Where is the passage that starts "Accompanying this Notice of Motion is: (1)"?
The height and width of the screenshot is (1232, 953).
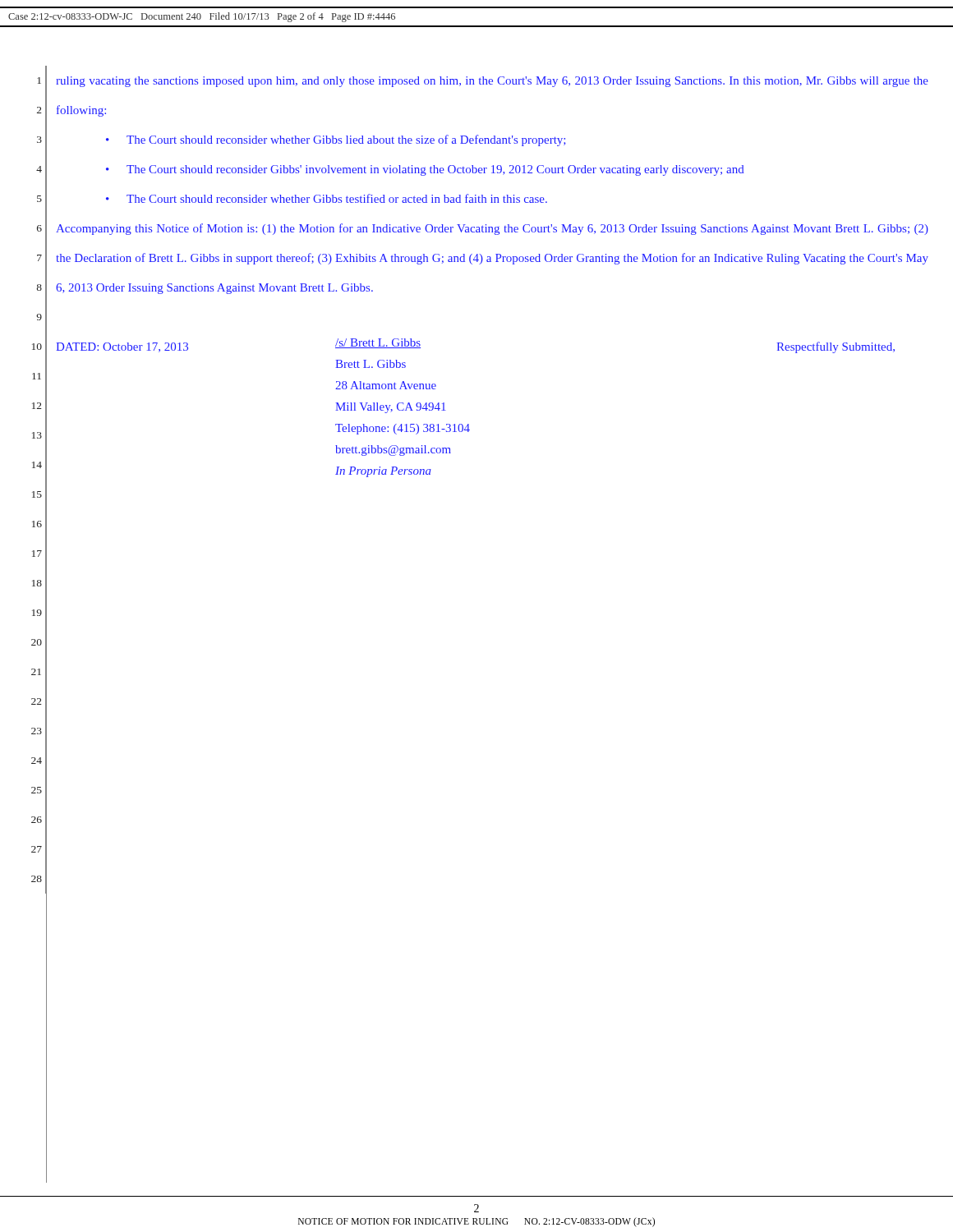(492, 258)
